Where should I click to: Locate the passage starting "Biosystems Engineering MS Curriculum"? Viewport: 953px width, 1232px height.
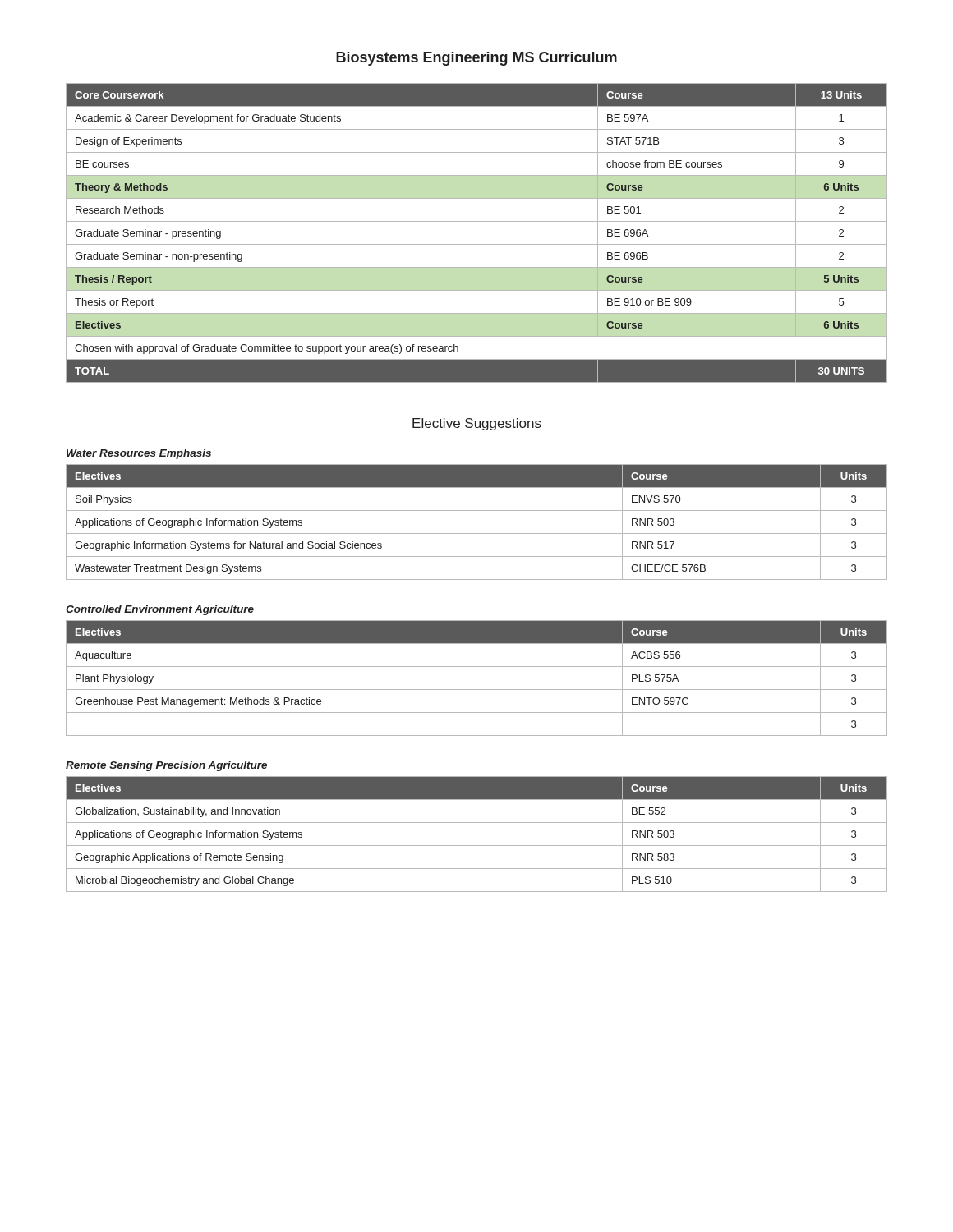[x=476, y=57]
